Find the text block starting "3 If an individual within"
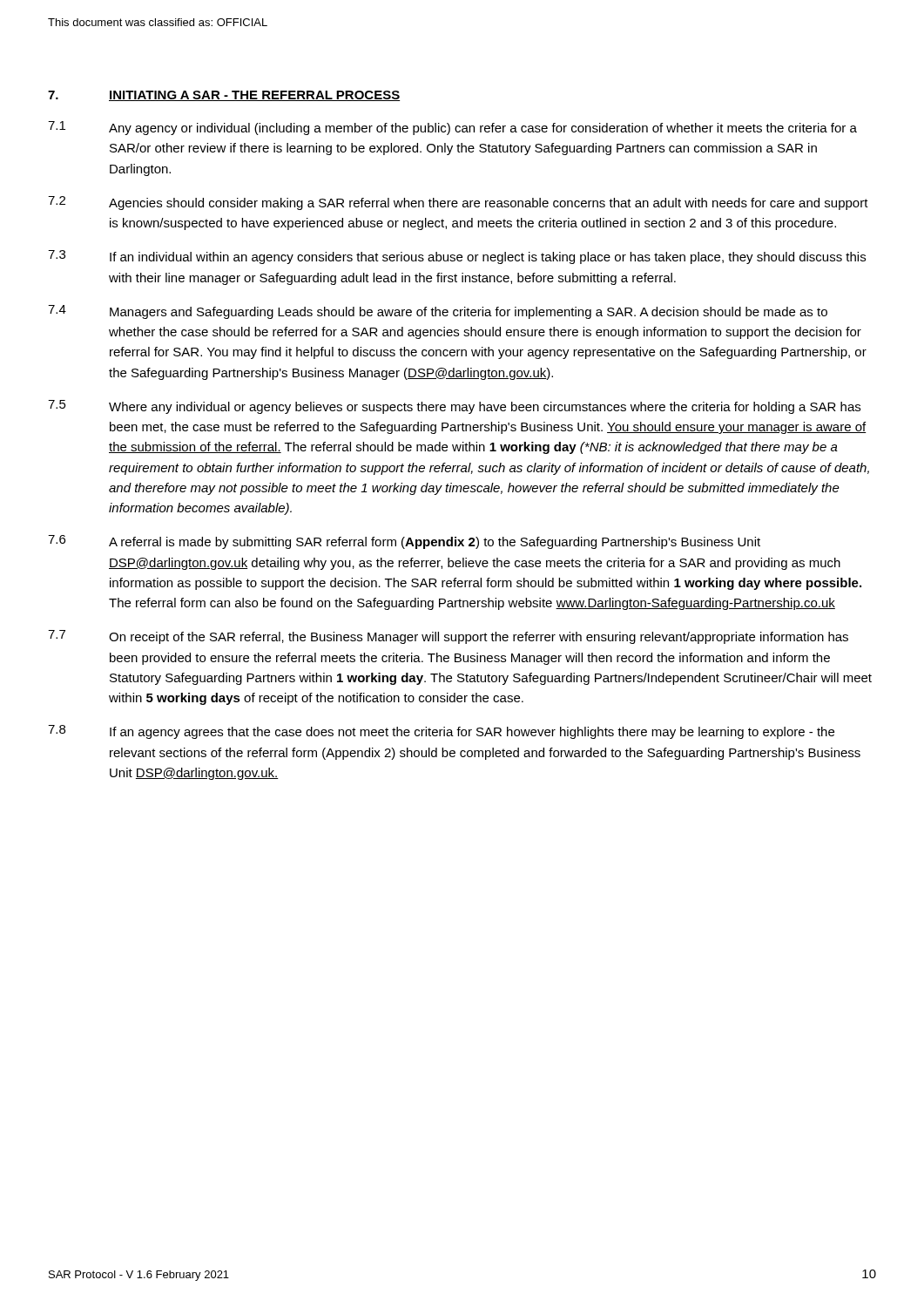The width and height of the screenshot is (924, 1307). pyautogui.click(x=462, y=267)
